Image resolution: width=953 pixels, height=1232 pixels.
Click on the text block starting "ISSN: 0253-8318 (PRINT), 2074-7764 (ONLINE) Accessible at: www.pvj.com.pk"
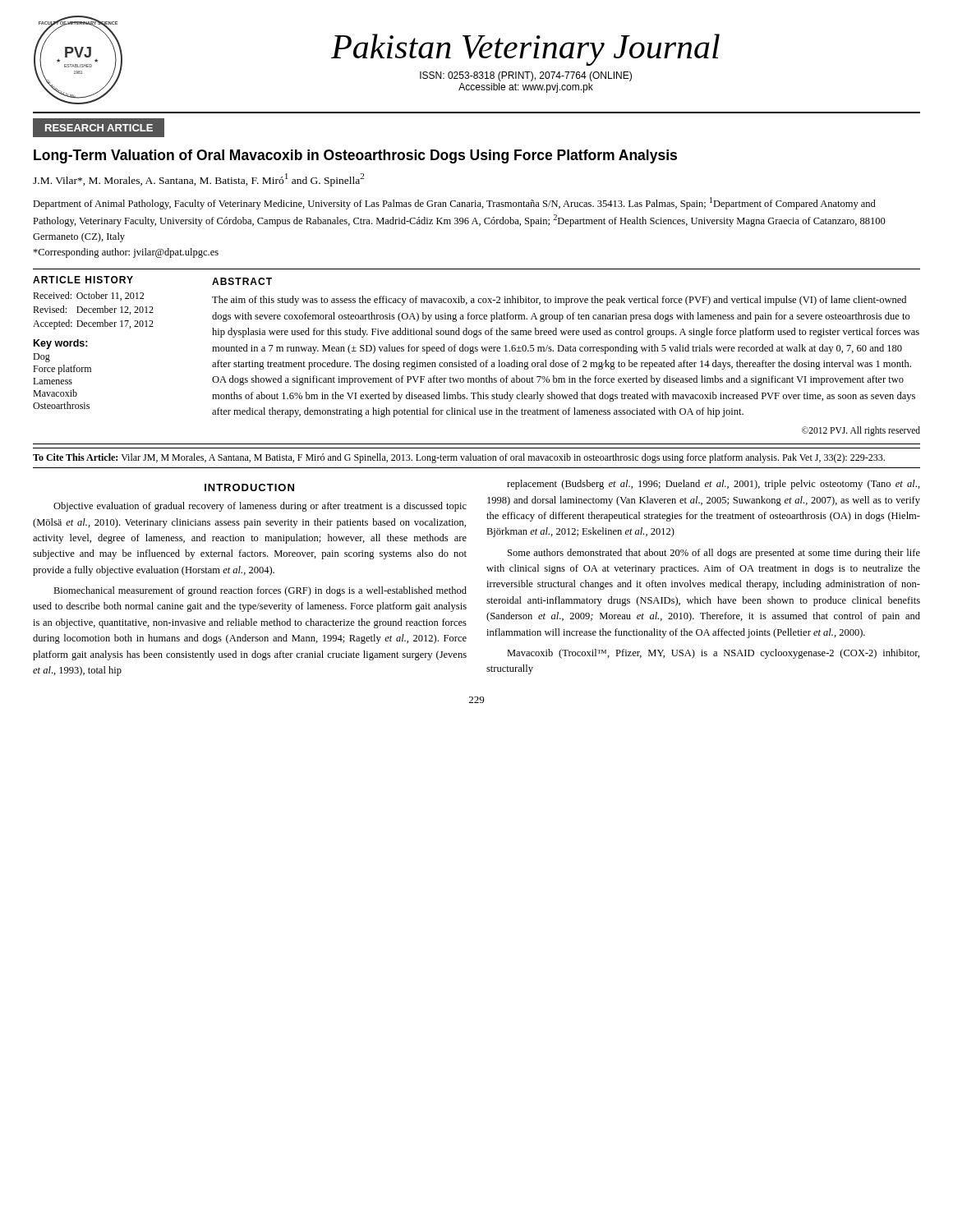tap(526, 81)
